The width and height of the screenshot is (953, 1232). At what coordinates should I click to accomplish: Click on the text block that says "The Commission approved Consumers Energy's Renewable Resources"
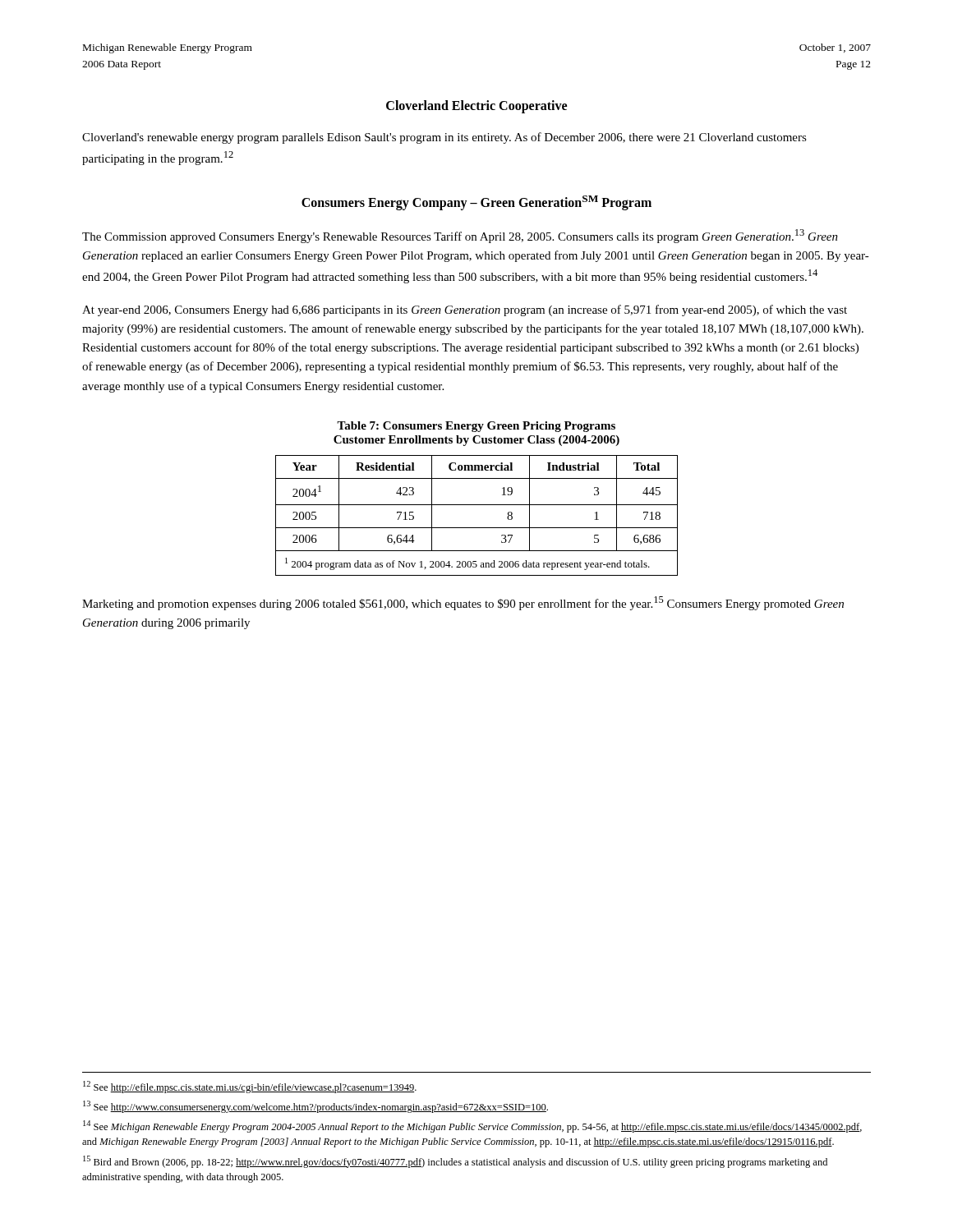(476, 255)
